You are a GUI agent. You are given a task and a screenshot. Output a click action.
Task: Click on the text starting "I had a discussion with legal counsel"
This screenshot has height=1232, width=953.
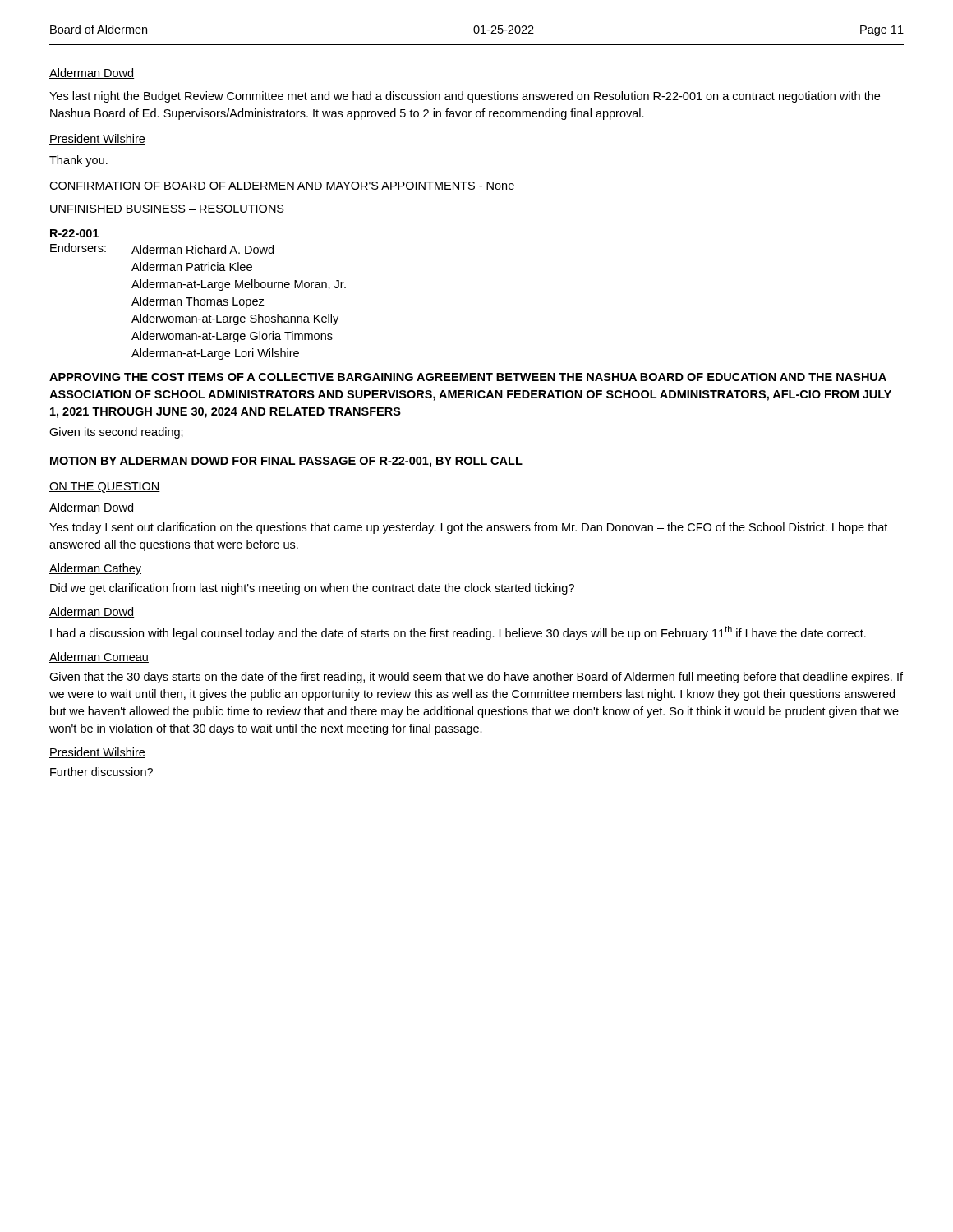458,632
